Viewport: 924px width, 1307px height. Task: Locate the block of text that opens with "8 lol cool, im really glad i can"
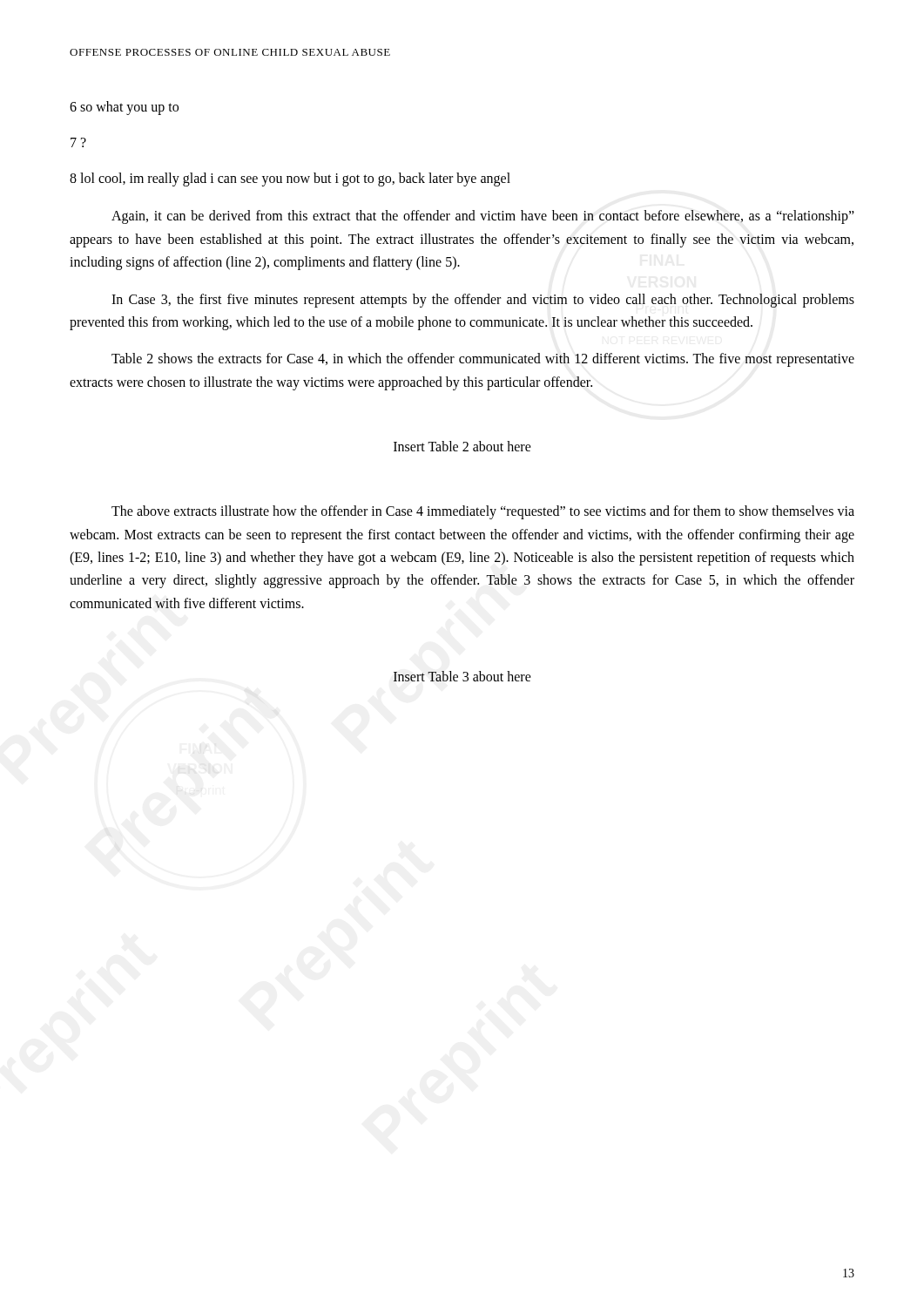[462, 179]
